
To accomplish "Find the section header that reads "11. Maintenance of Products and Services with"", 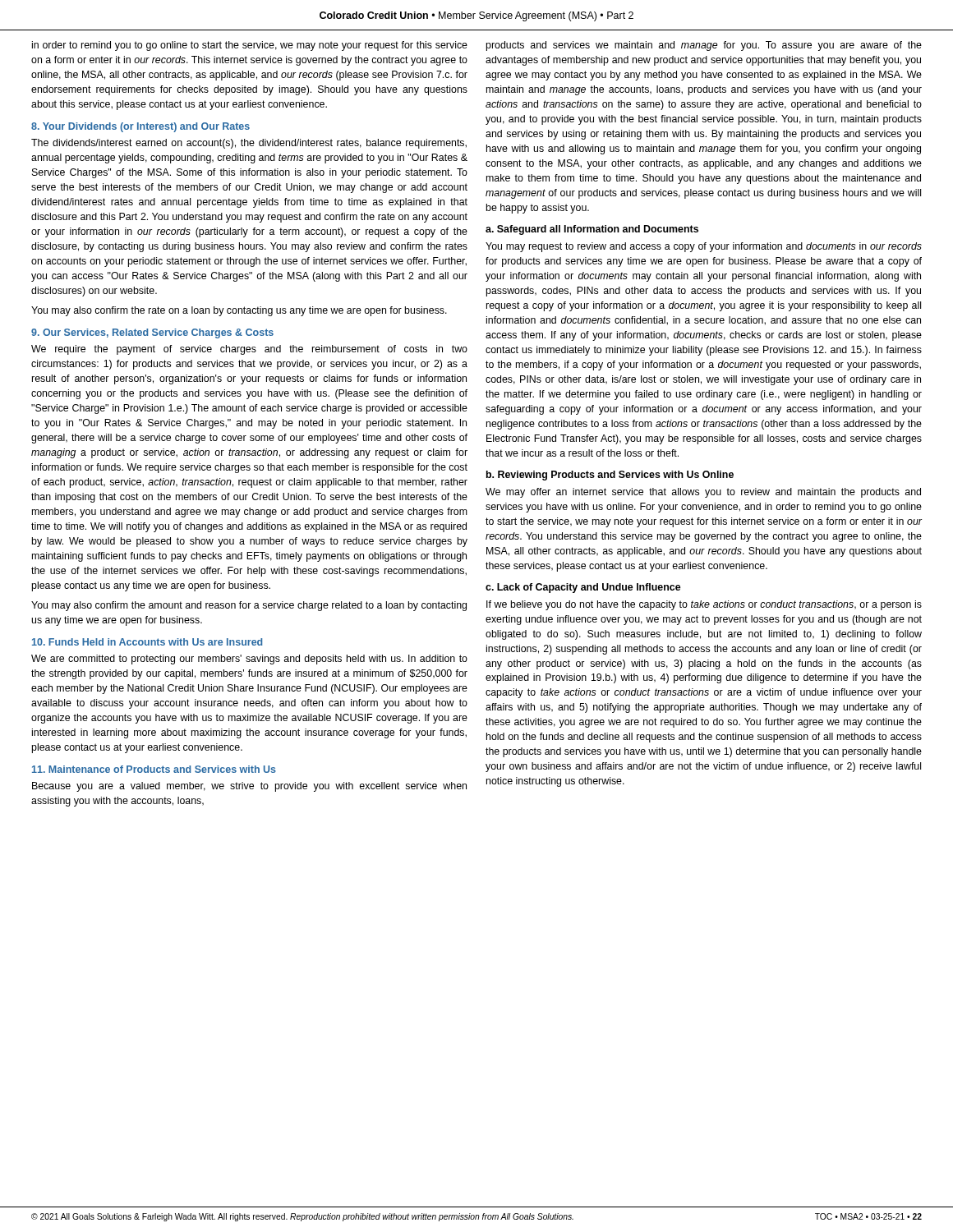I will click(154, 769).
